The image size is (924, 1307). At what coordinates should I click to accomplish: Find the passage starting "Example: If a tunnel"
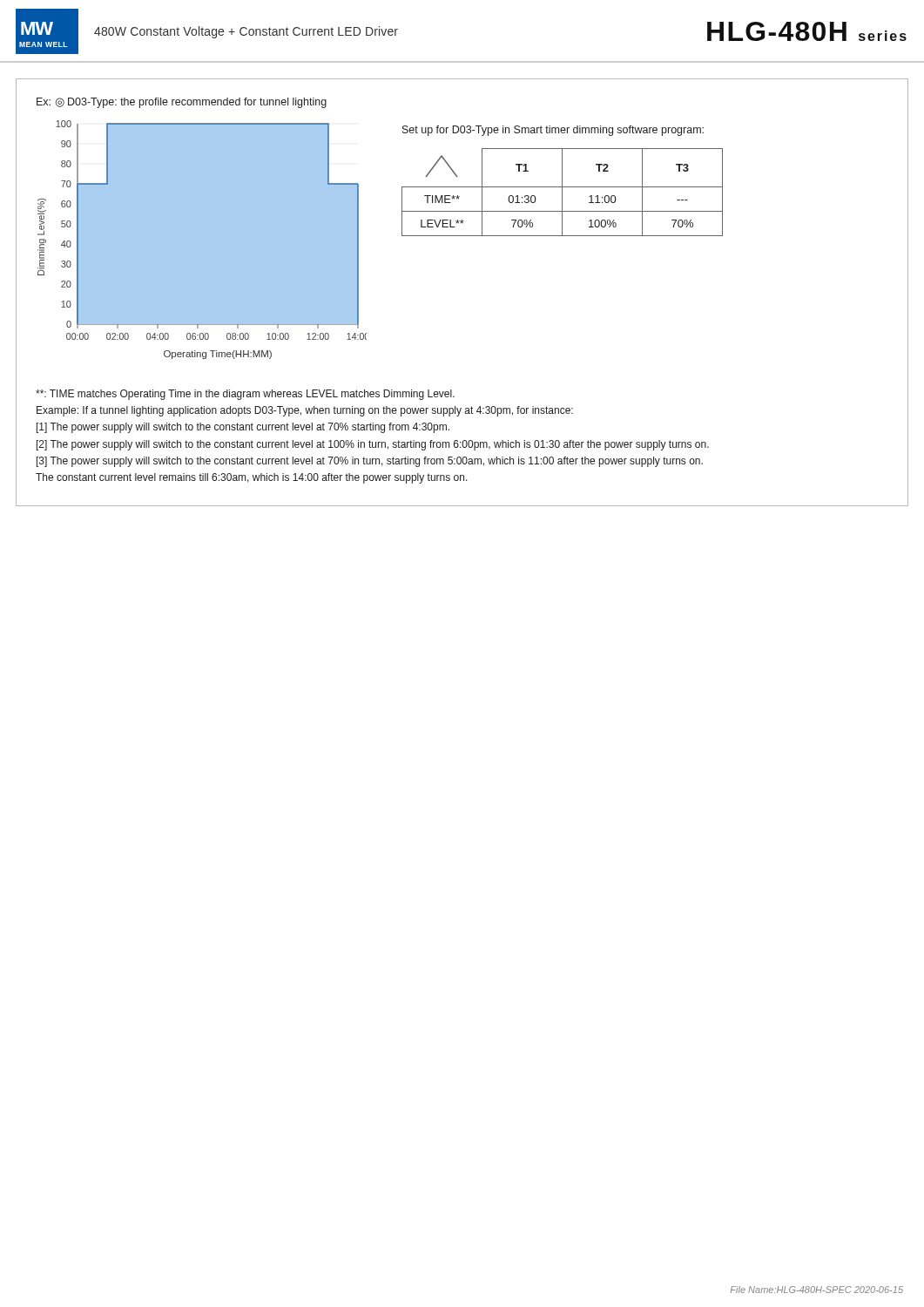tap(305, 411)
